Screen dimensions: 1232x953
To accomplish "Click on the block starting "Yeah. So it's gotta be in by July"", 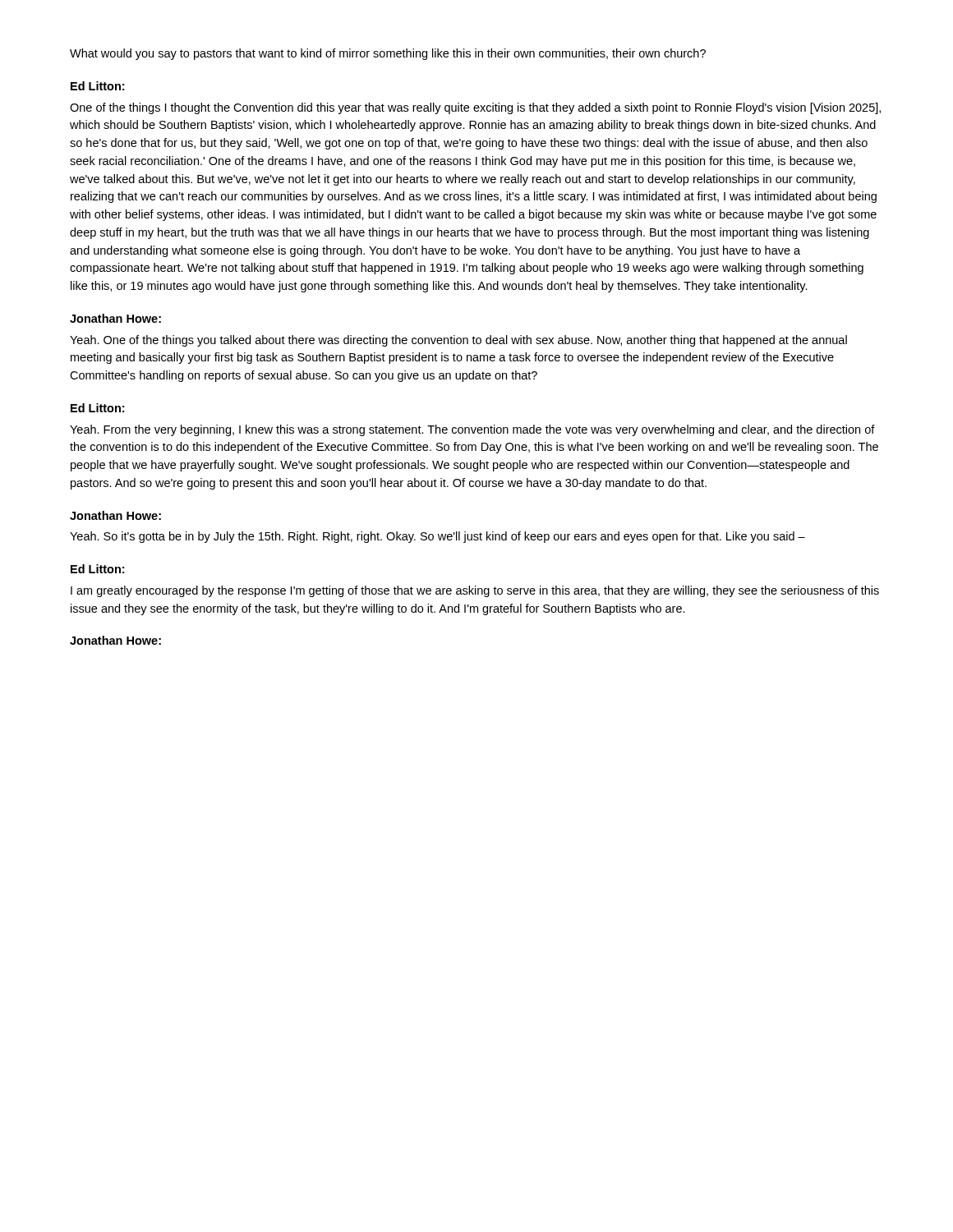I will (437, 537).
